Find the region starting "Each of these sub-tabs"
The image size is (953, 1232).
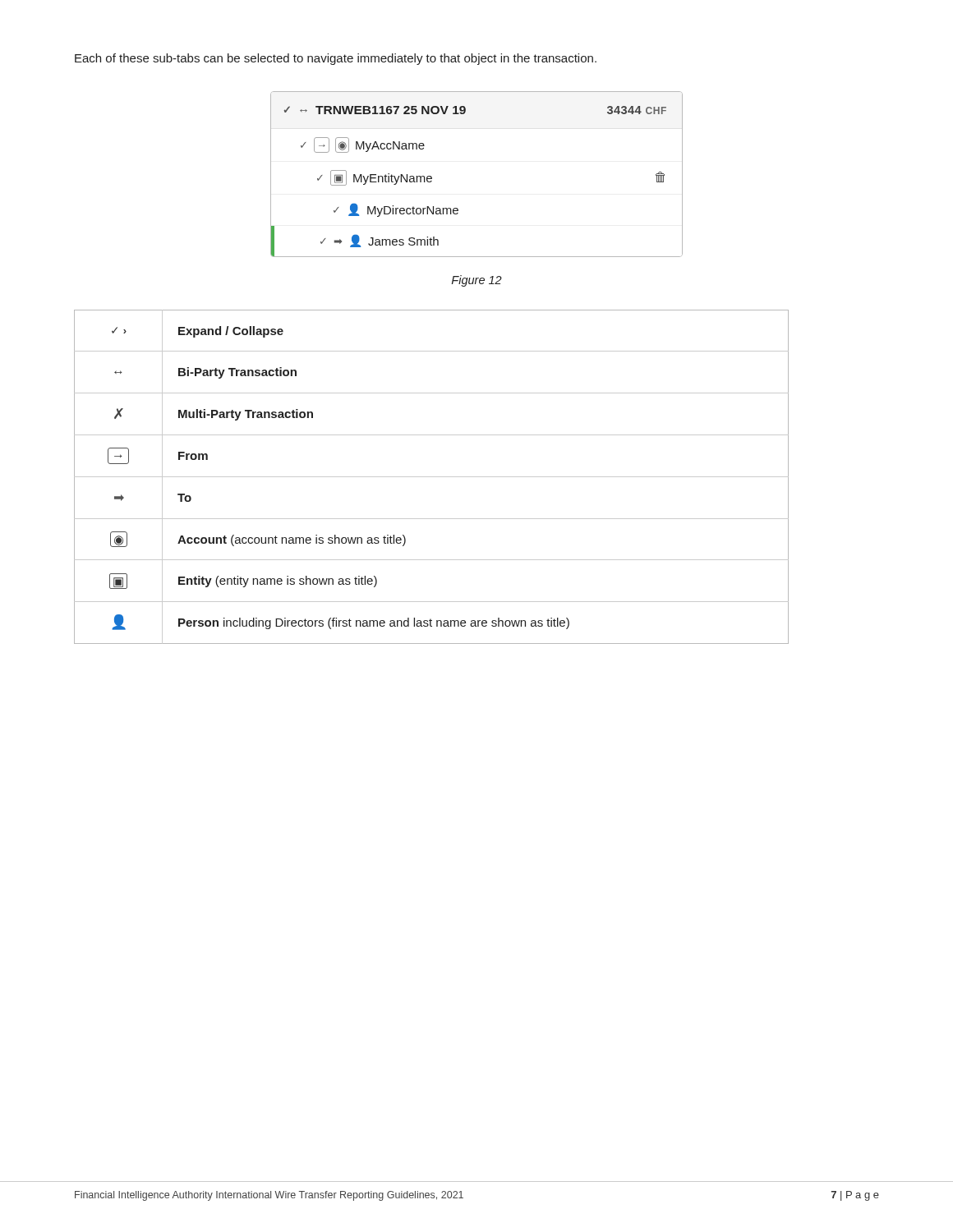336,58
